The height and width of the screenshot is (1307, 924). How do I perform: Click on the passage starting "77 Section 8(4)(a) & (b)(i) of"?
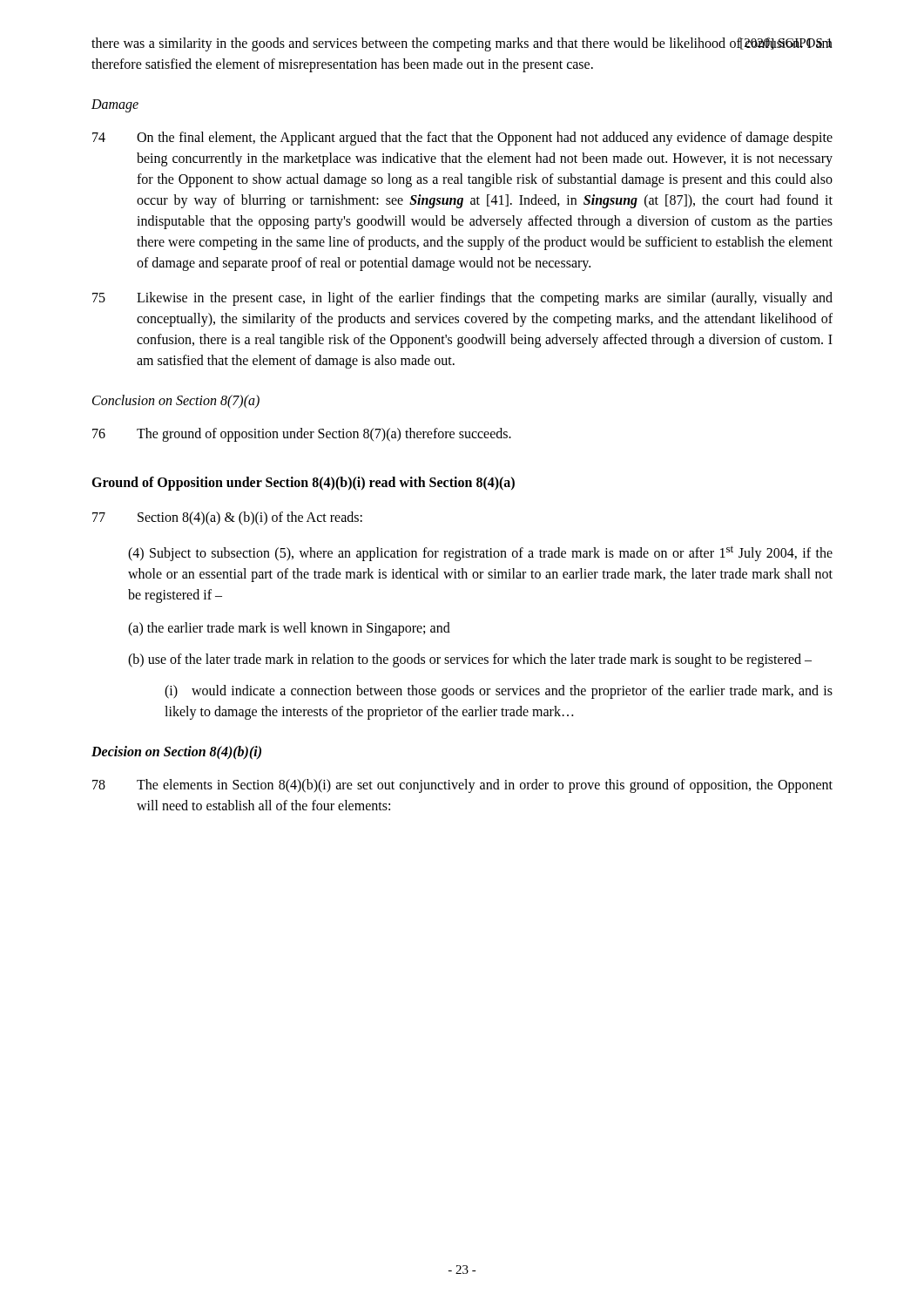pyautogui.click(x=227, y=518)
